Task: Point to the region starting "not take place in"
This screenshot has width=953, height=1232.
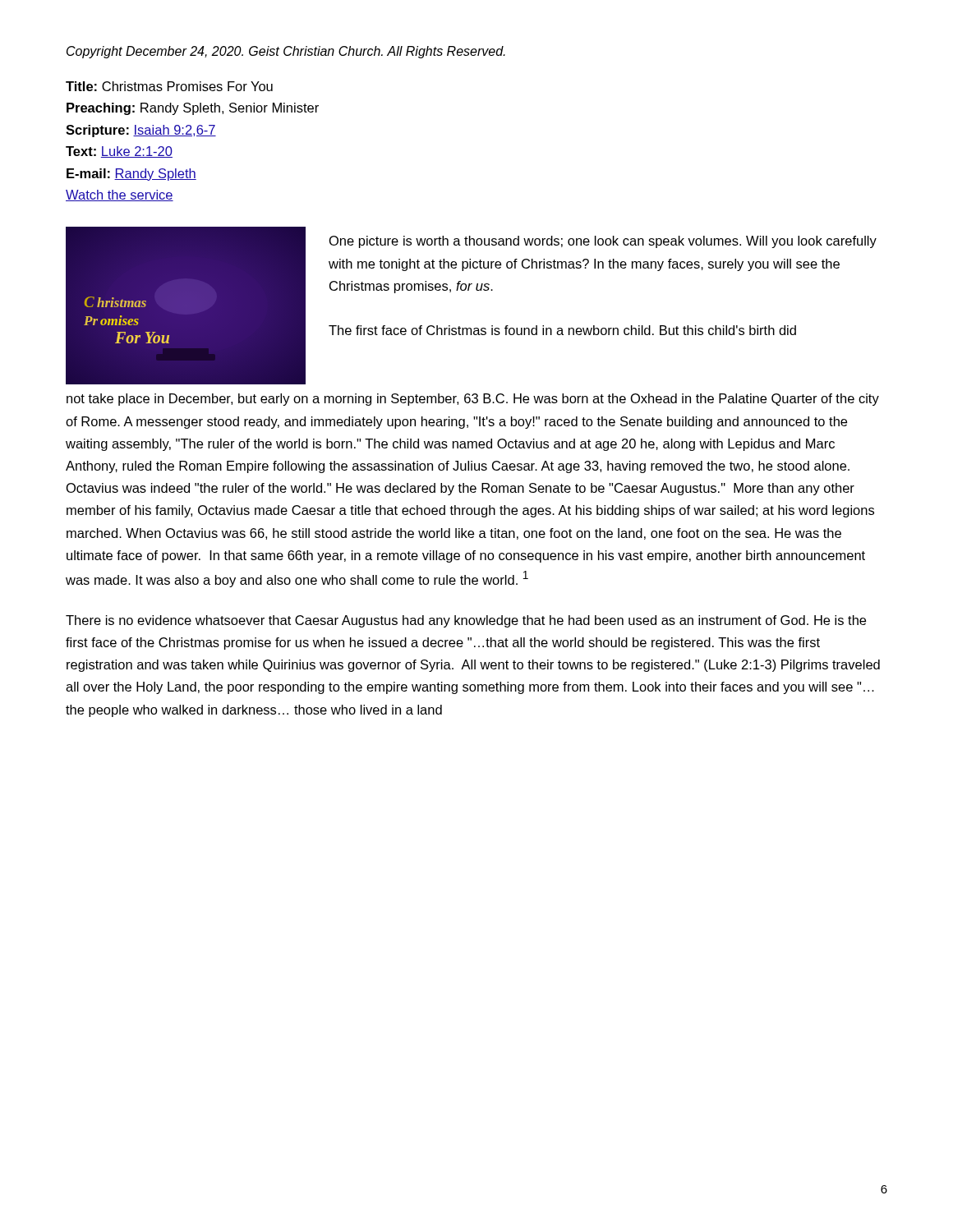Action: point(472,489)
